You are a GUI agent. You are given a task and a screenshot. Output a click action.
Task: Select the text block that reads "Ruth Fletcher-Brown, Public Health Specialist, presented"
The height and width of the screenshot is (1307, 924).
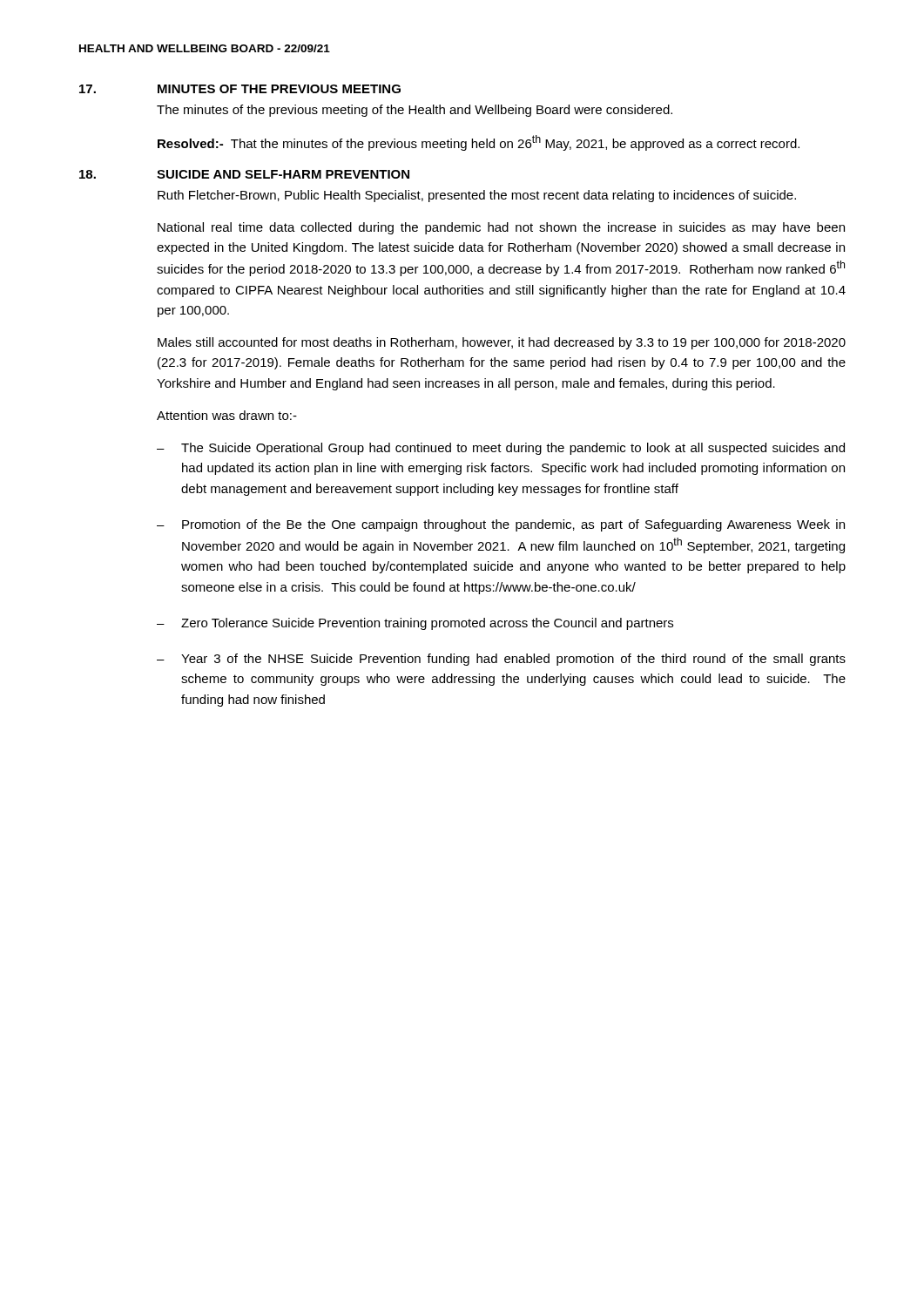click(477, 194)
